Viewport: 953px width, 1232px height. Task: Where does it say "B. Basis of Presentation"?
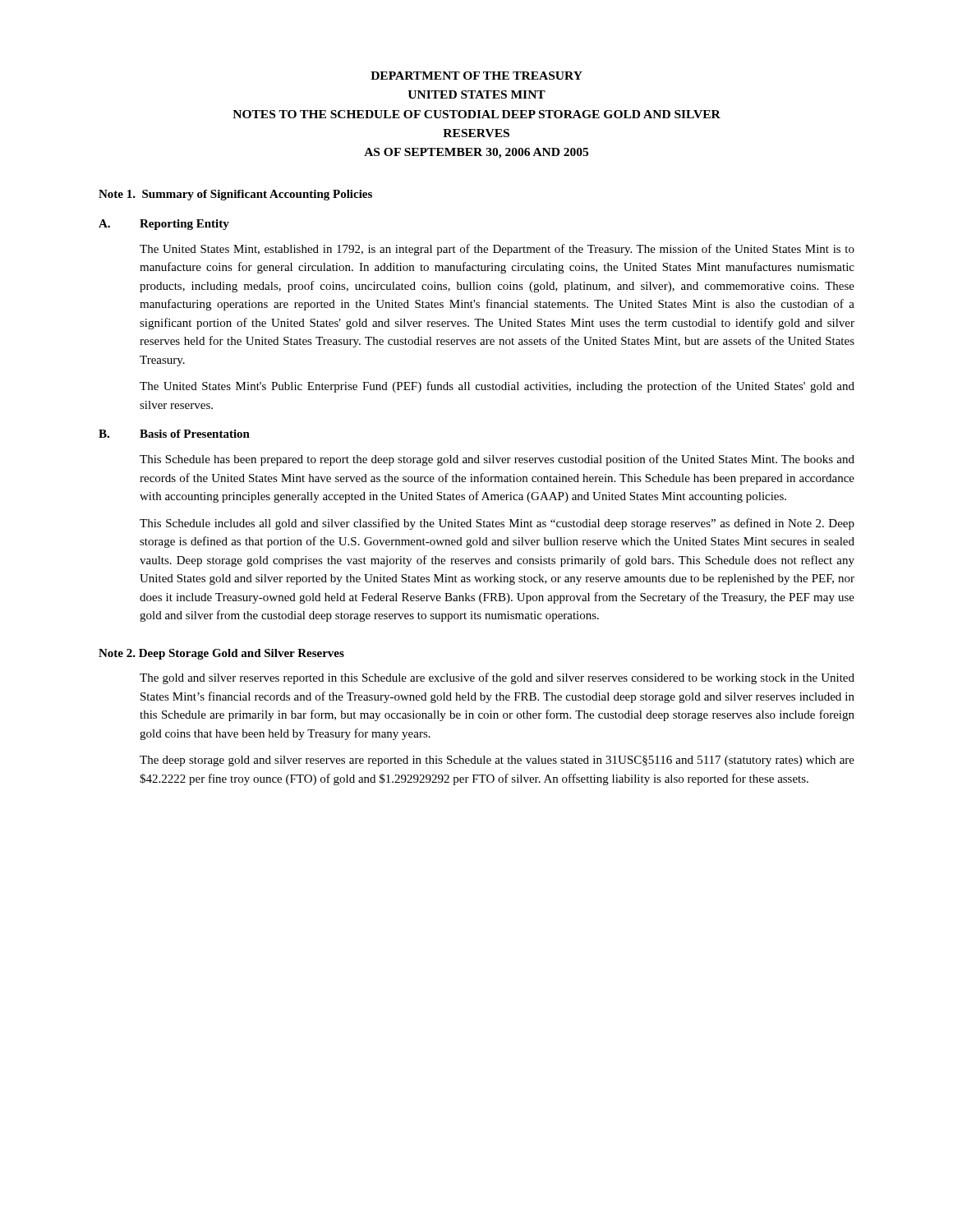pos(174,435)
